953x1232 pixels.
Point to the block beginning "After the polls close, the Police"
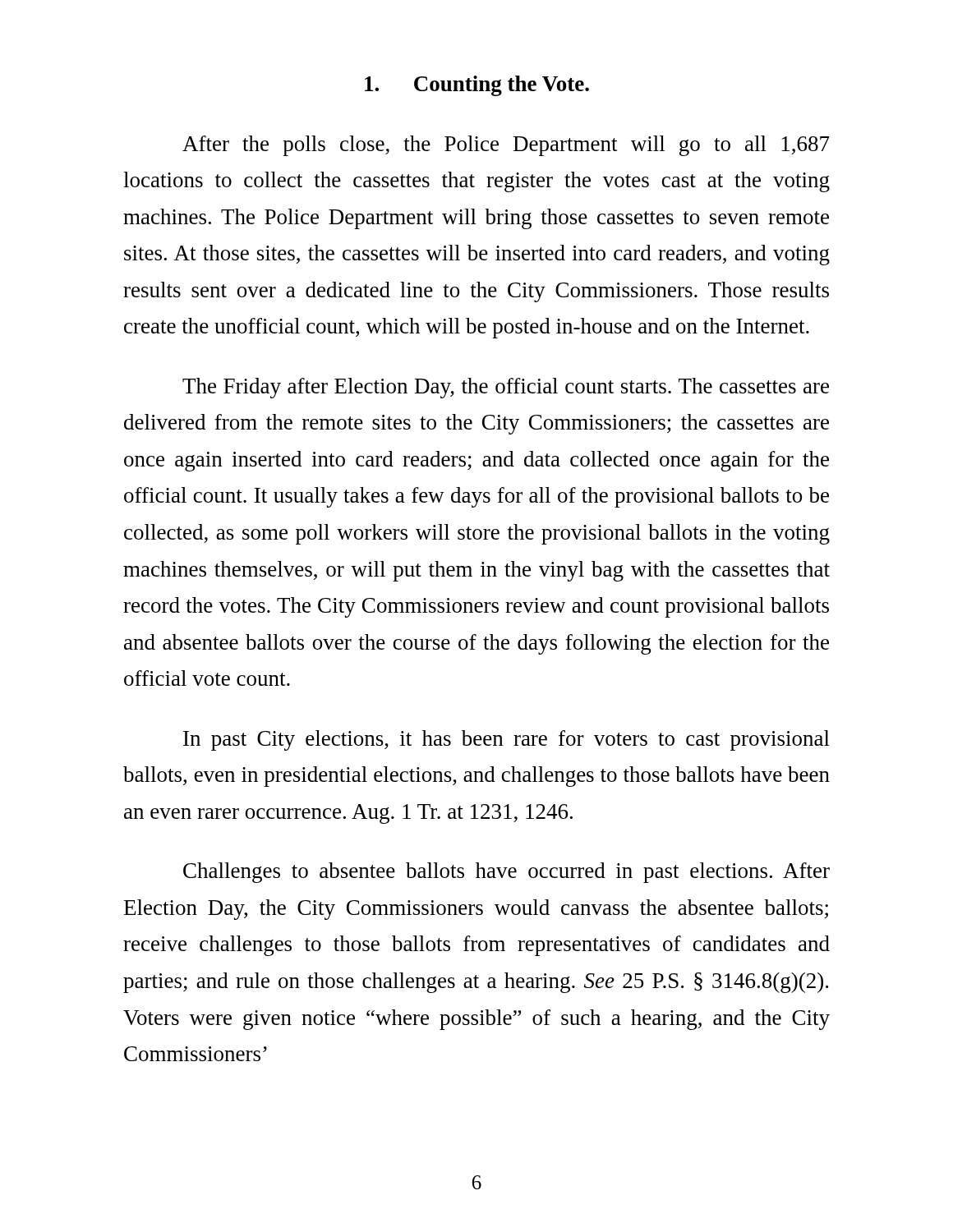point(476,235)
